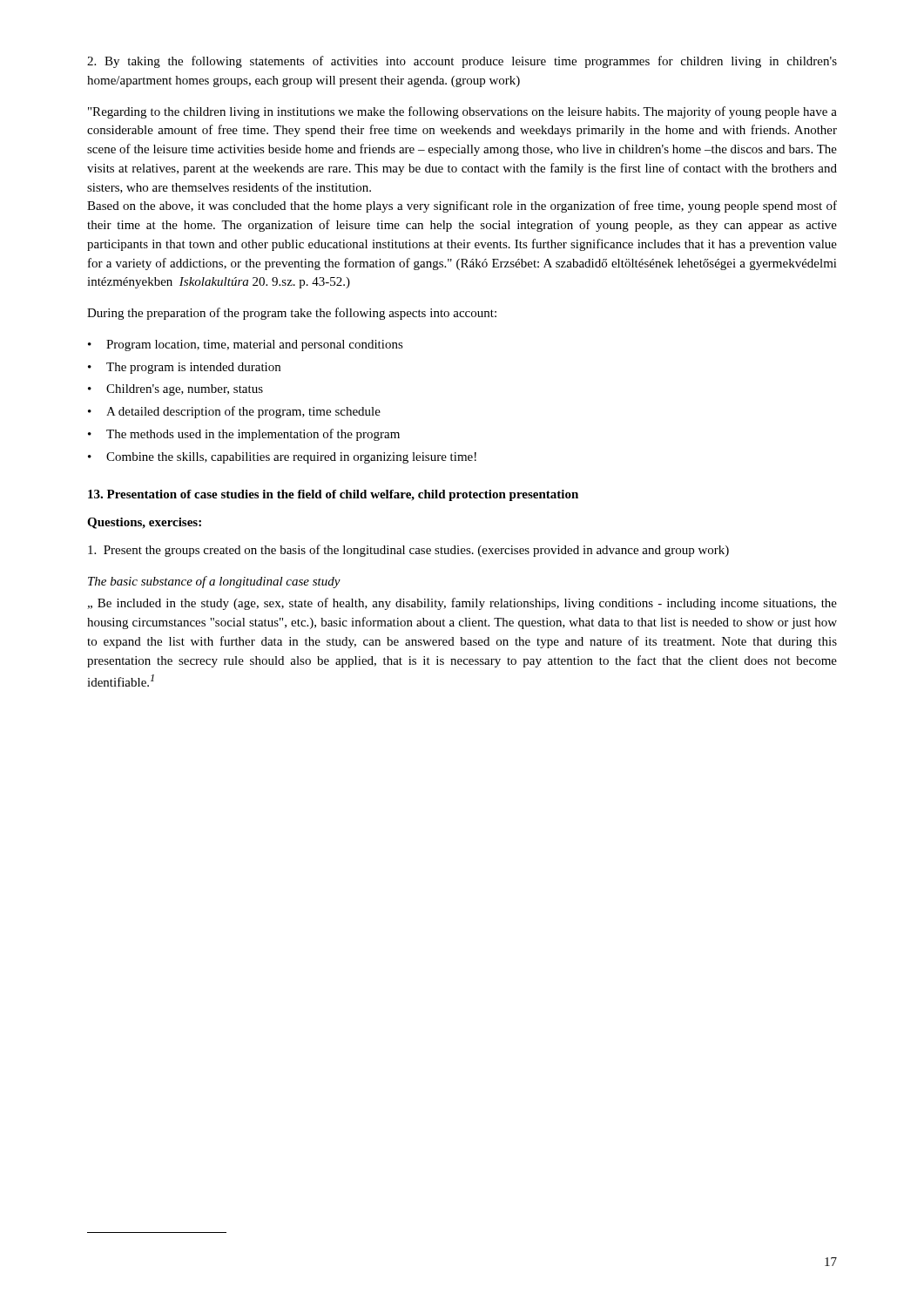This screenshot has height=1307, width=924.
Task: Locate the text "Questions, exercises:"
Action: [x=144, y=523]
